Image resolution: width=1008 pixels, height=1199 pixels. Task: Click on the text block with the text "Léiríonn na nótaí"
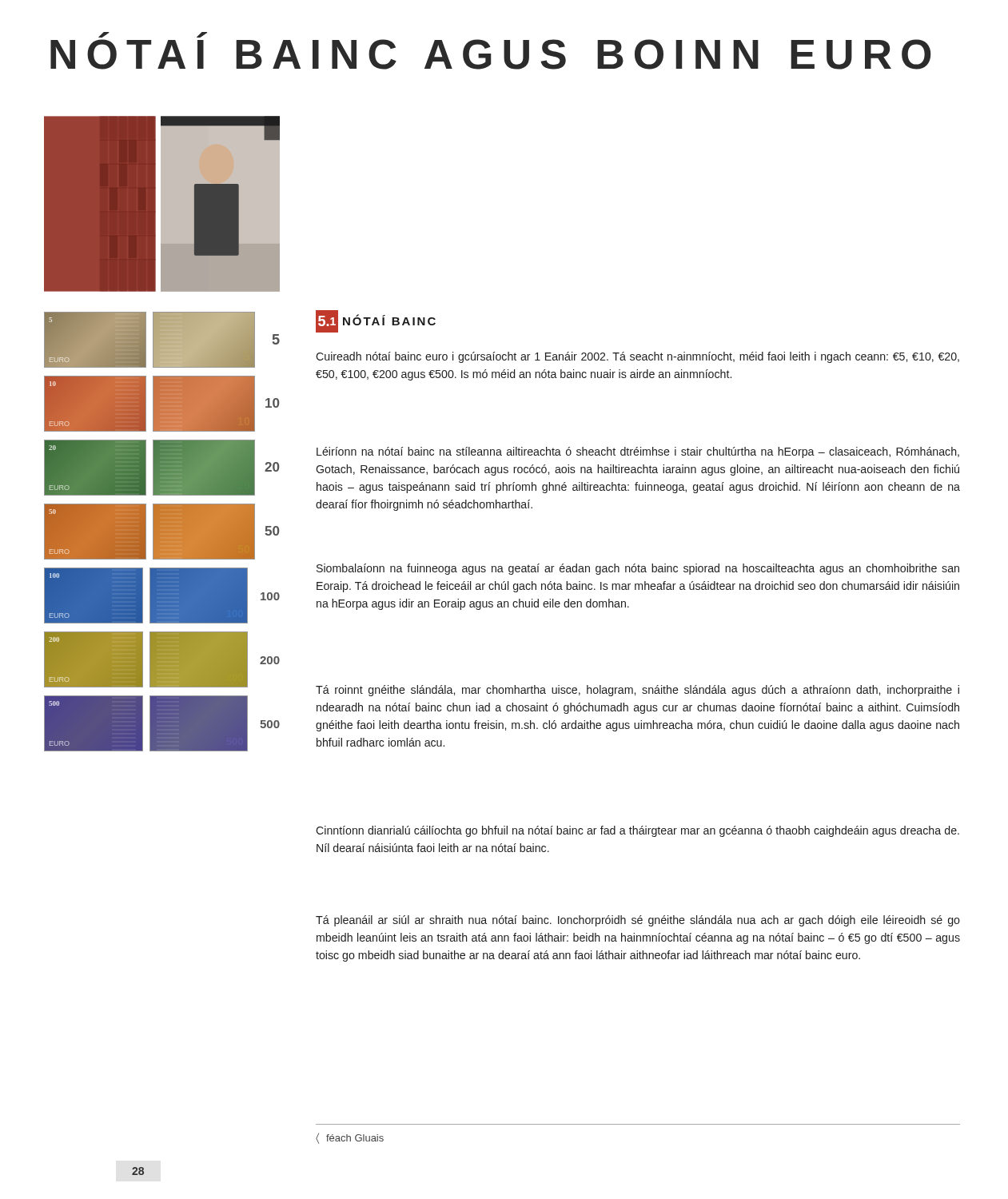638,478
